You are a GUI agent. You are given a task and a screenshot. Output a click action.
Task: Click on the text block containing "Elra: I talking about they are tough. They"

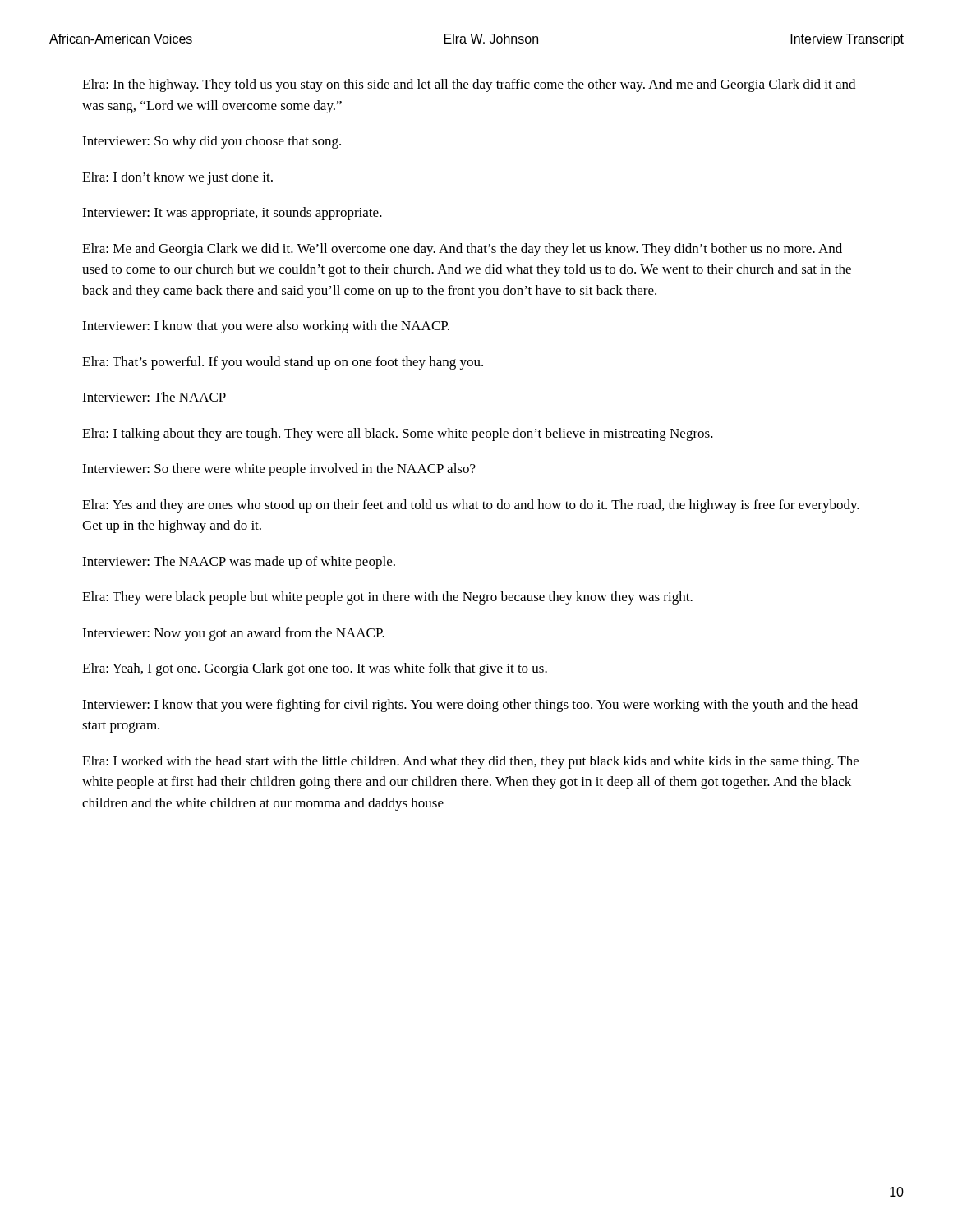pos(398,433)
